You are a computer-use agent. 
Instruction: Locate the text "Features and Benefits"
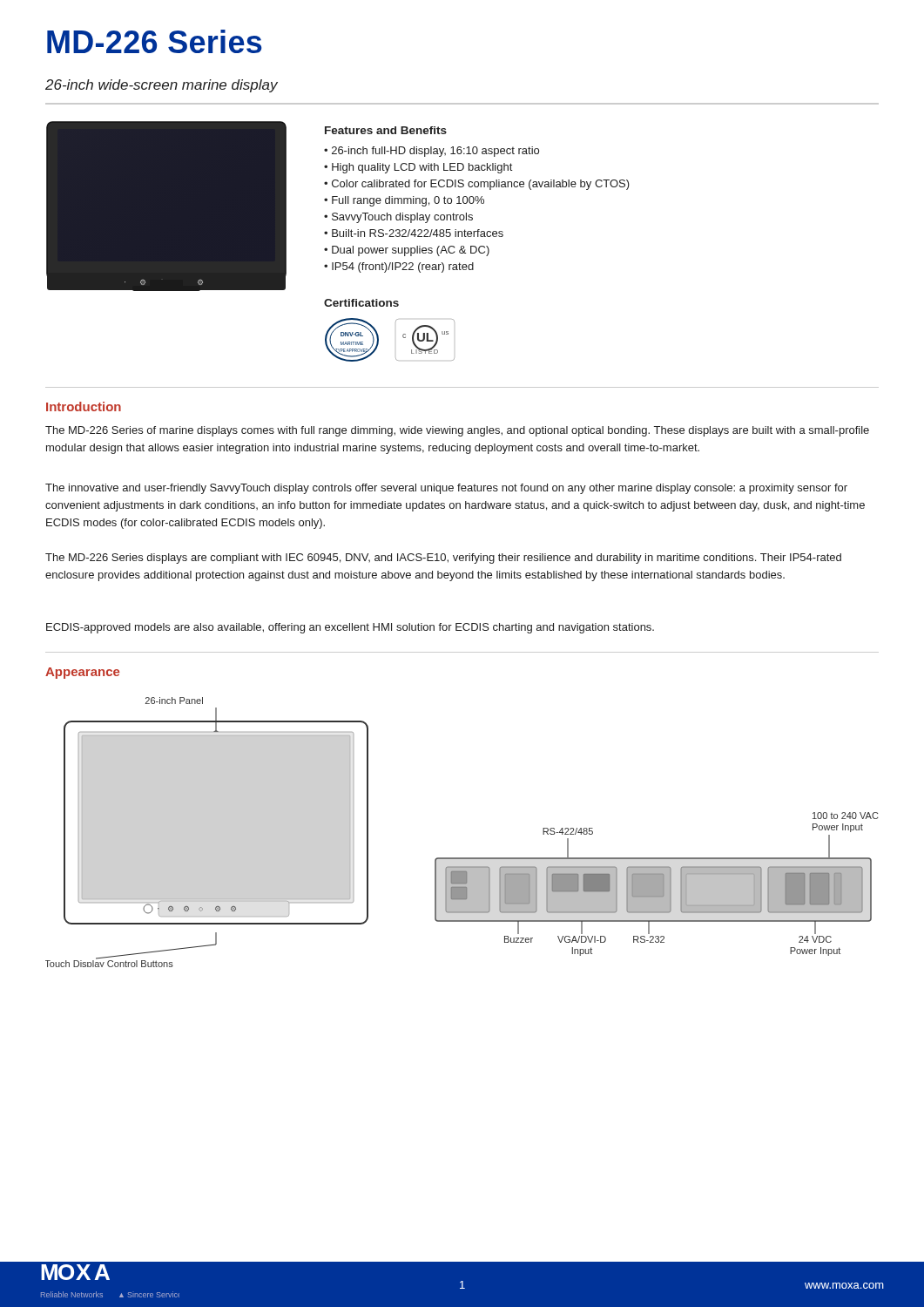(385, 130)
